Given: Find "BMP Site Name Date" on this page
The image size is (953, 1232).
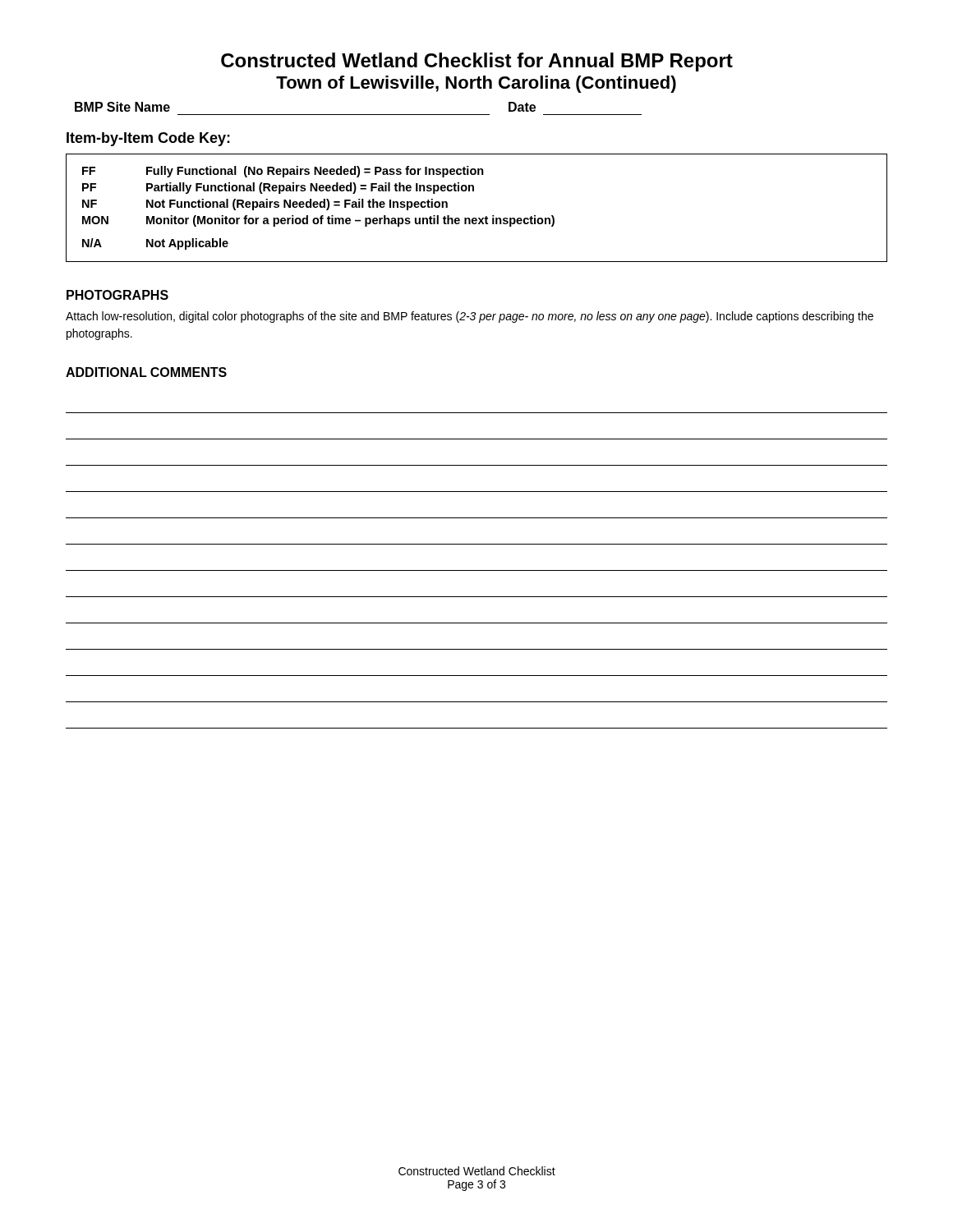Looking at the screenshot, I should (x=358, y=108).
